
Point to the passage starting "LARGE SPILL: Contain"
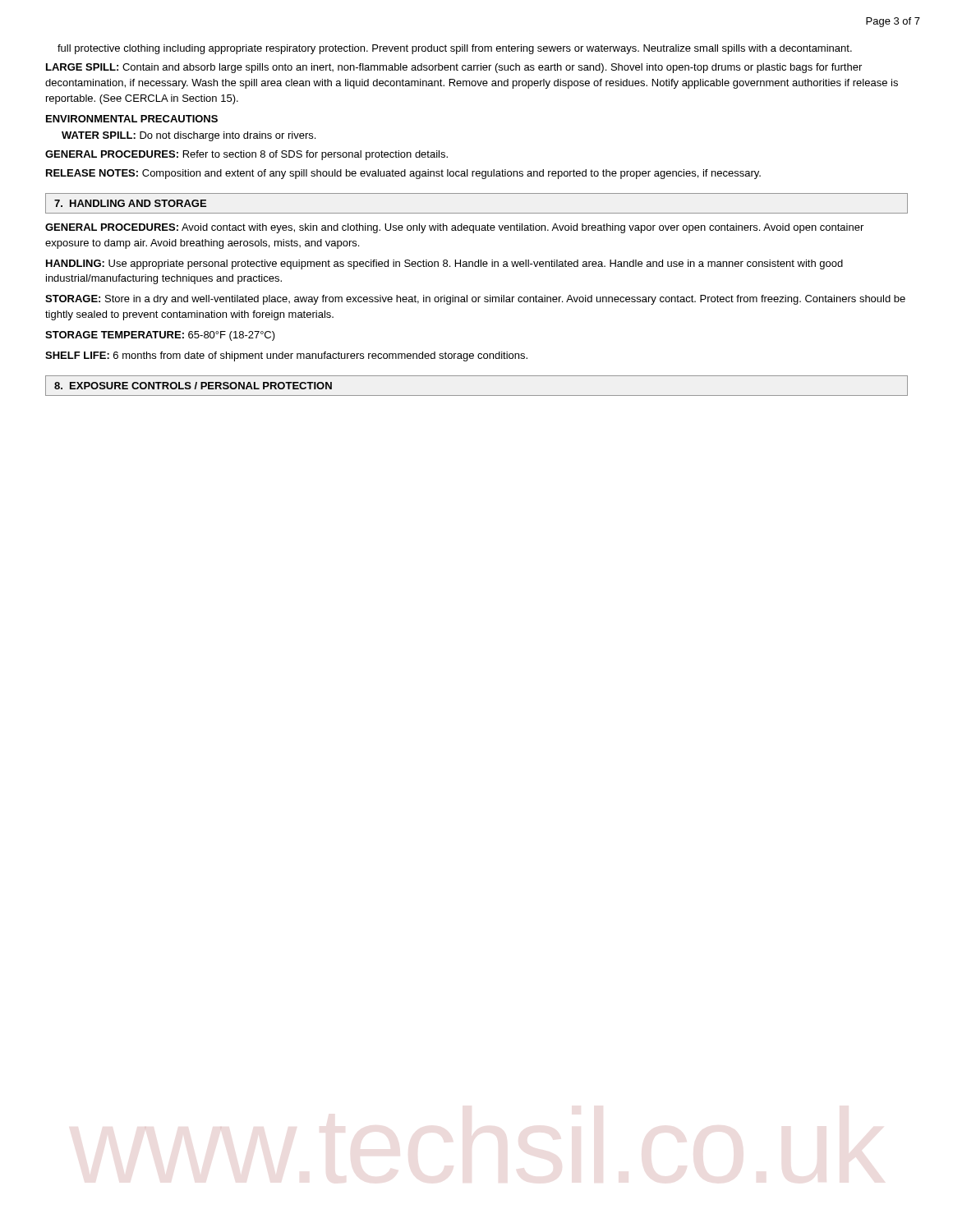[x=472, y=82]
